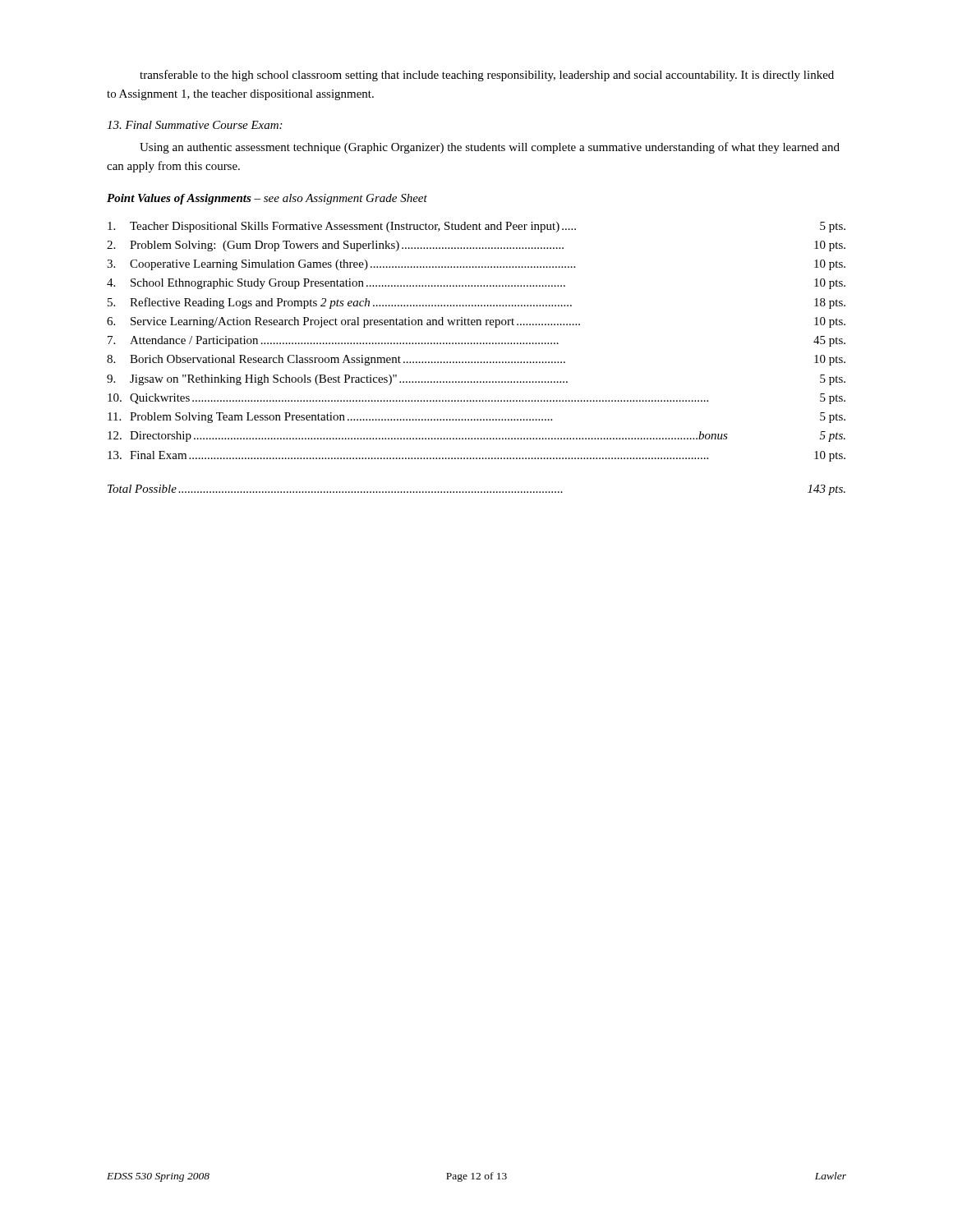
Task: Find the list item with the text "11. Problem Solving Team Lesson Presentation"
Action: click(x=476, y=417)
